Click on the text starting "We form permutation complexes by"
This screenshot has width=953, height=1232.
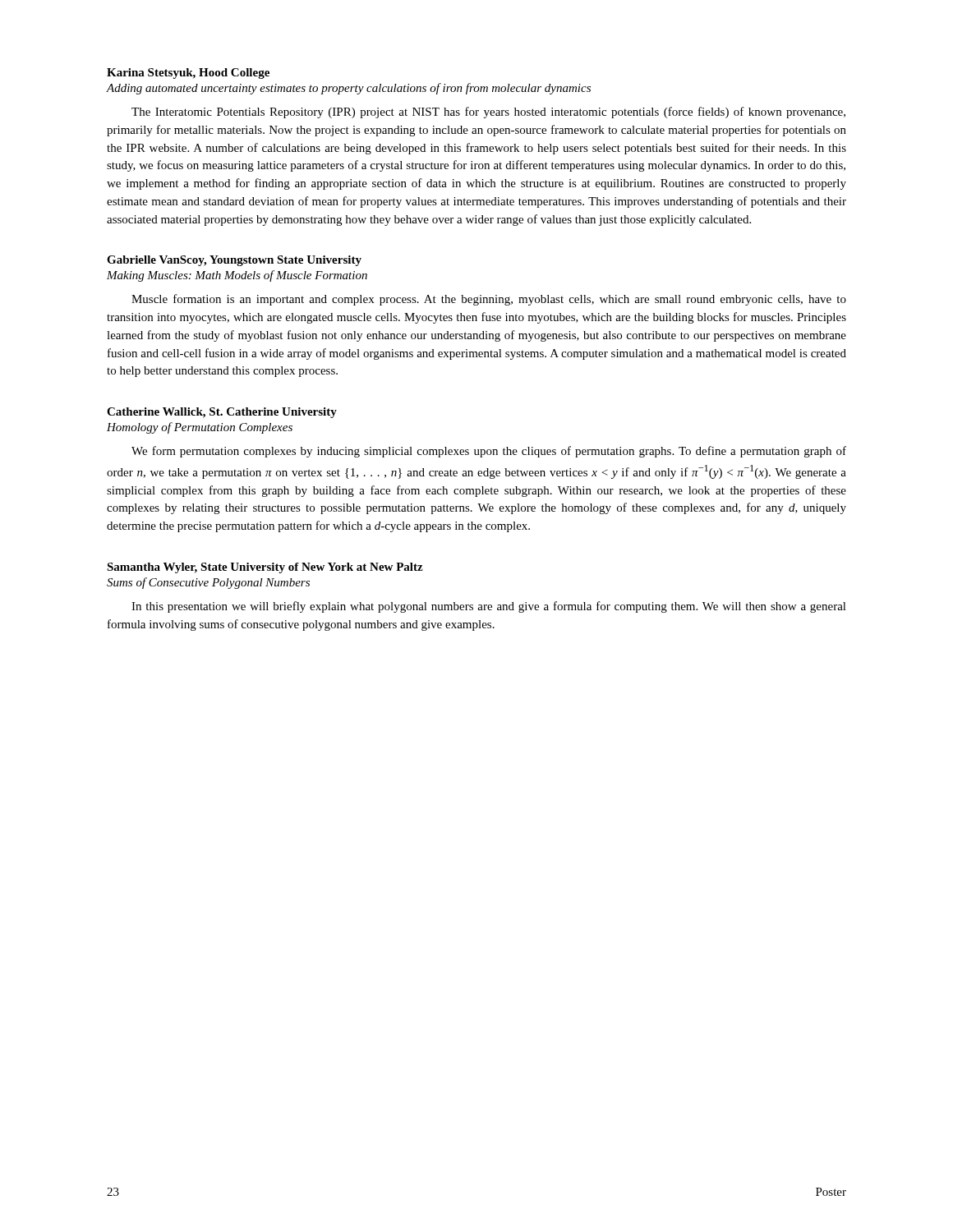(x=476, y=488)
